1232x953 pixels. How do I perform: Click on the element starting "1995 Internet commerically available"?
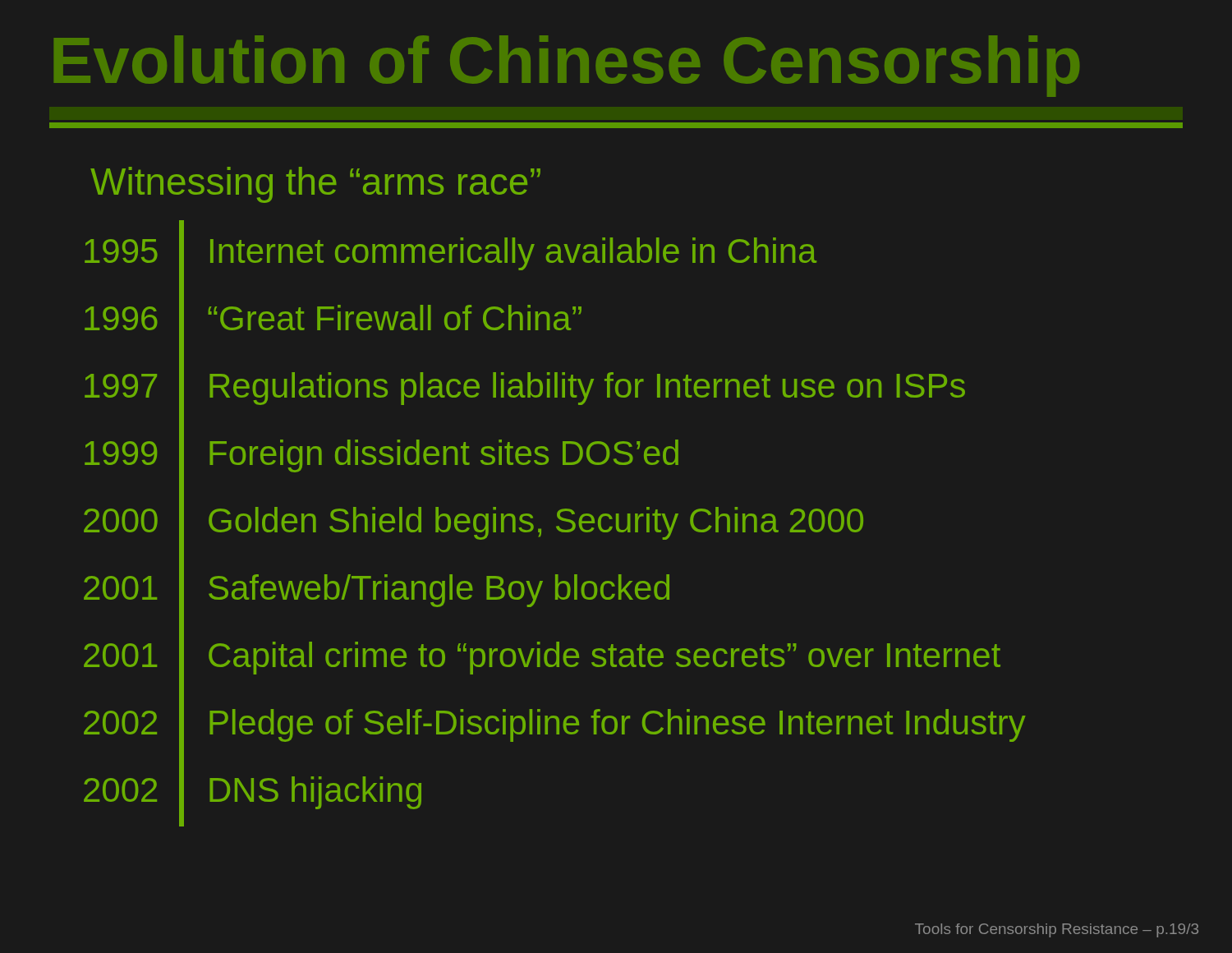632,254
